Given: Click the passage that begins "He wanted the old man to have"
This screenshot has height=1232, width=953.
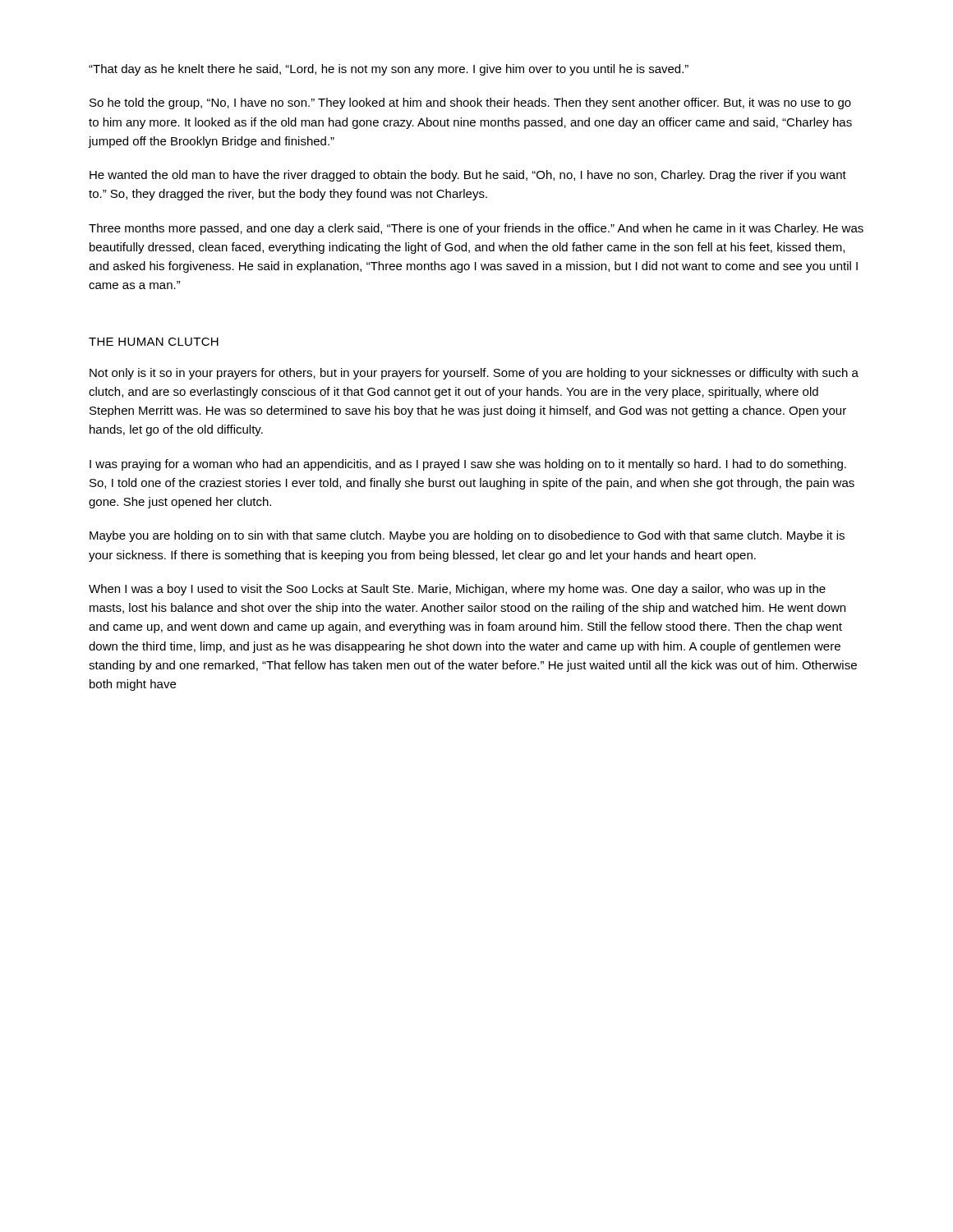Looking at the screenshot, I should point(467,184).
